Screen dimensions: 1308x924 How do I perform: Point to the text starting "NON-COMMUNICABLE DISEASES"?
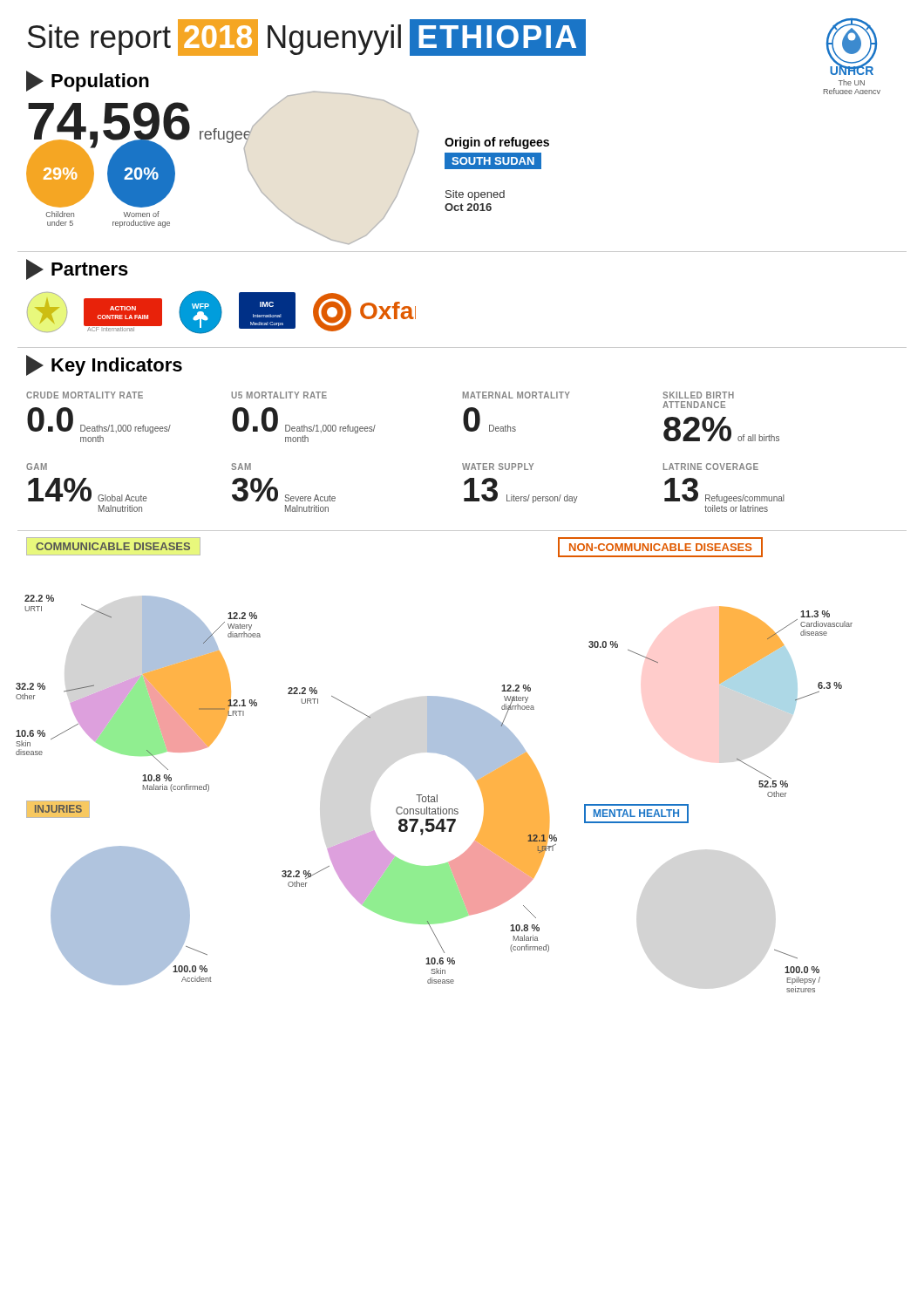click(660, 547)
